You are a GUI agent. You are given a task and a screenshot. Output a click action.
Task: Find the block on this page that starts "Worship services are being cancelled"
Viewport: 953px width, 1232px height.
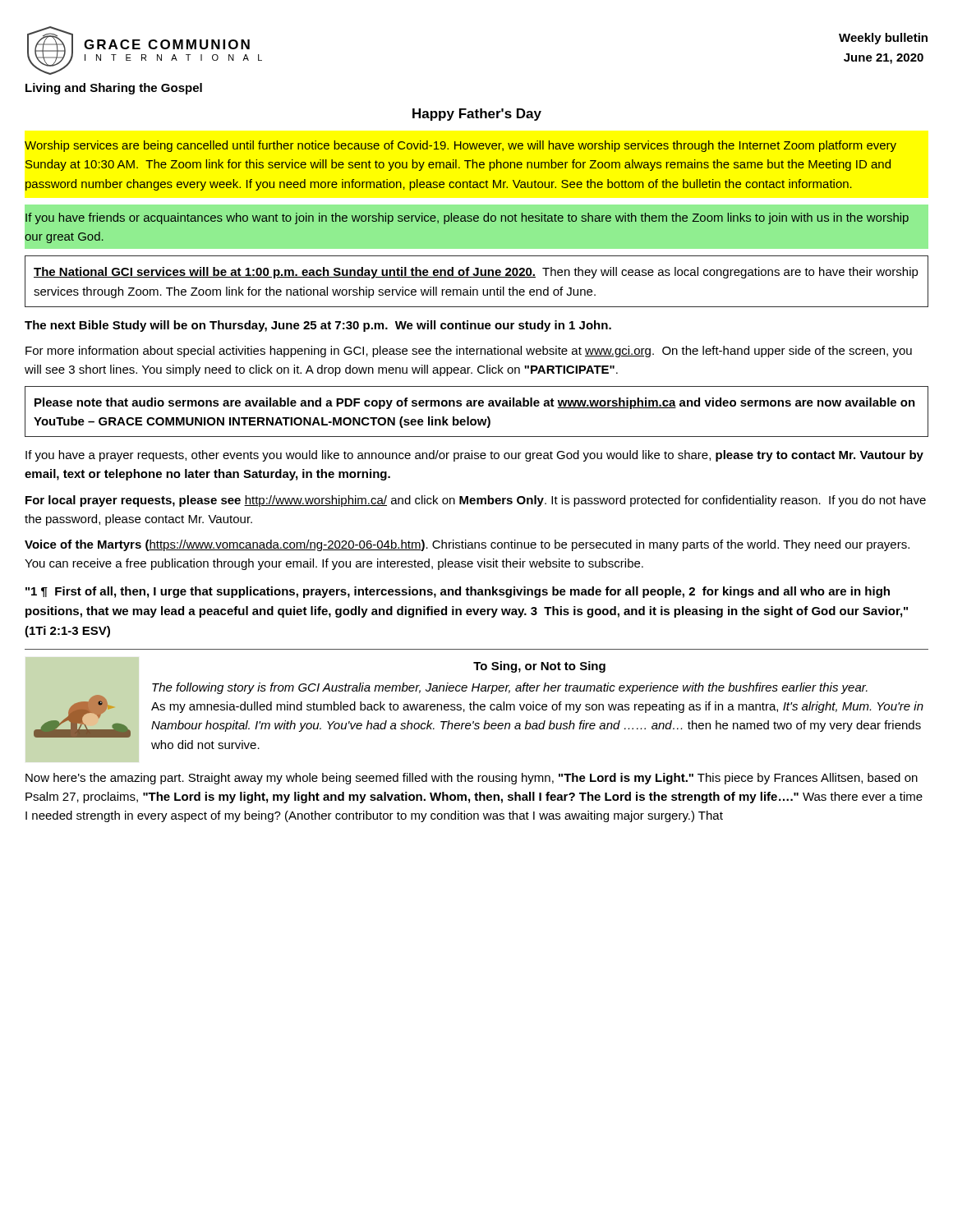click(x=461, y=164)
